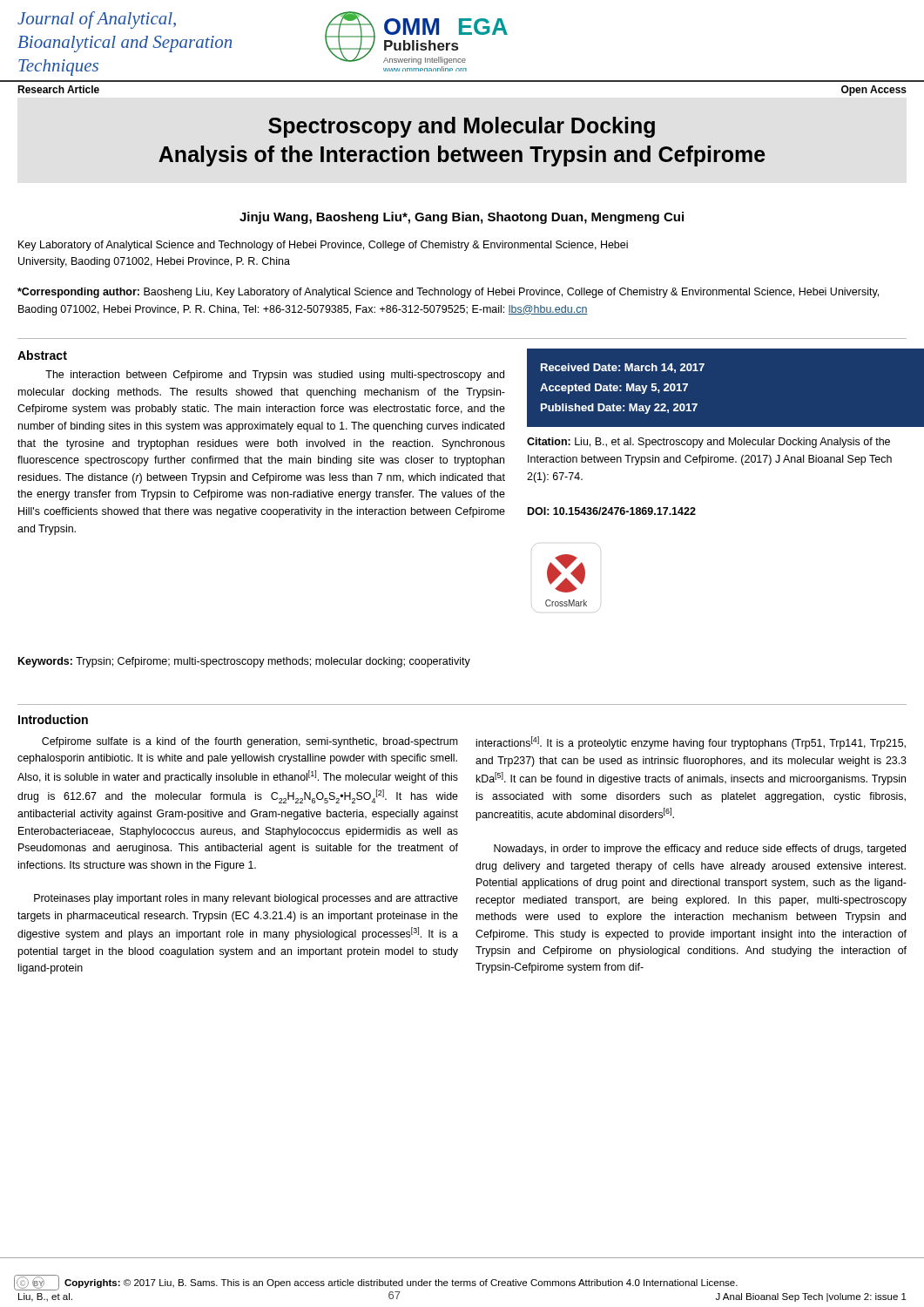Find the passage starting "Corresponding author: Baosheng"

click(449, 301)
